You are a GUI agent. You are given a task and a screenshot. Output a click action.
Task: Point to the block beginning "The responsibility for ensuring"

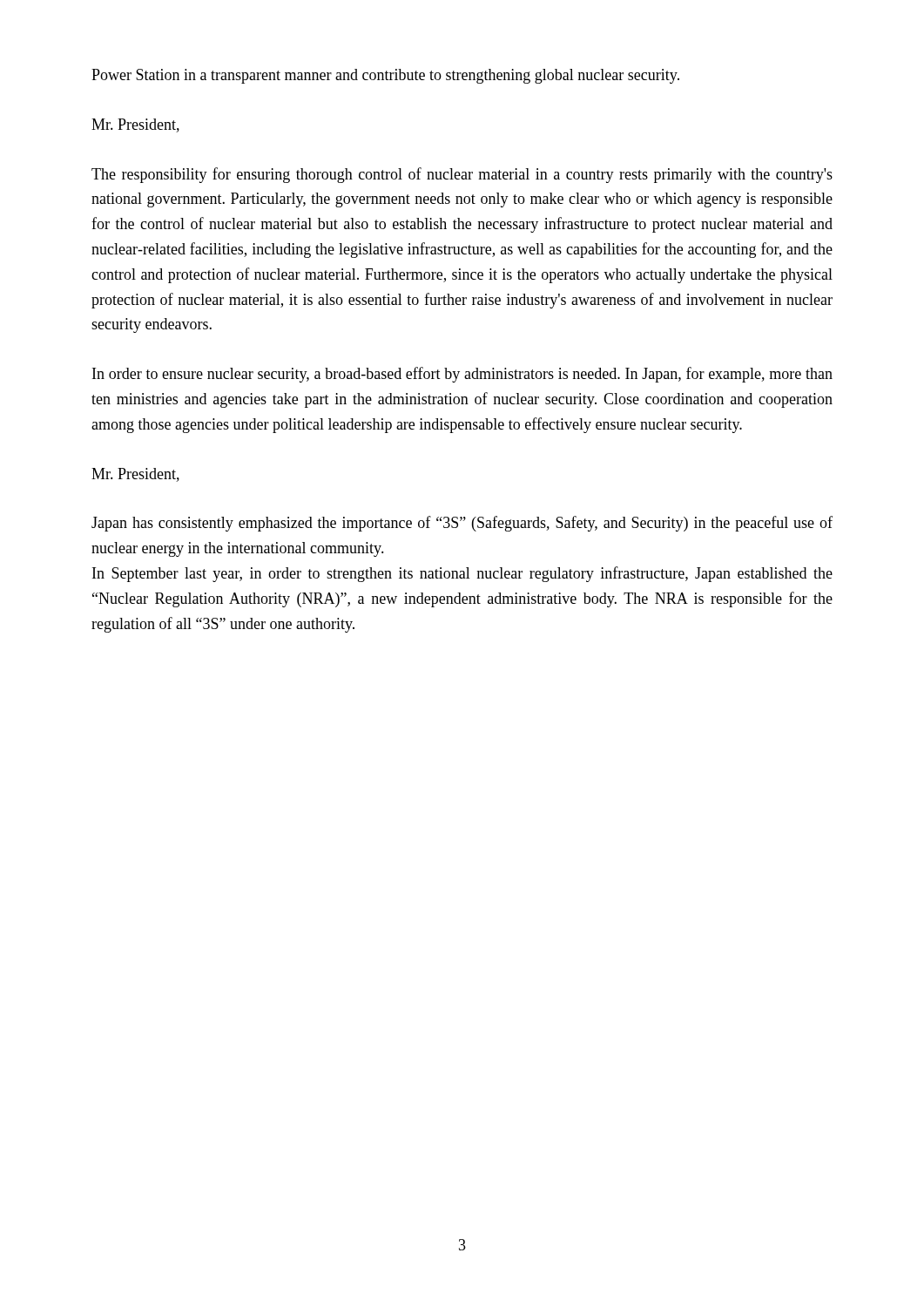click(x=462, y=249)
